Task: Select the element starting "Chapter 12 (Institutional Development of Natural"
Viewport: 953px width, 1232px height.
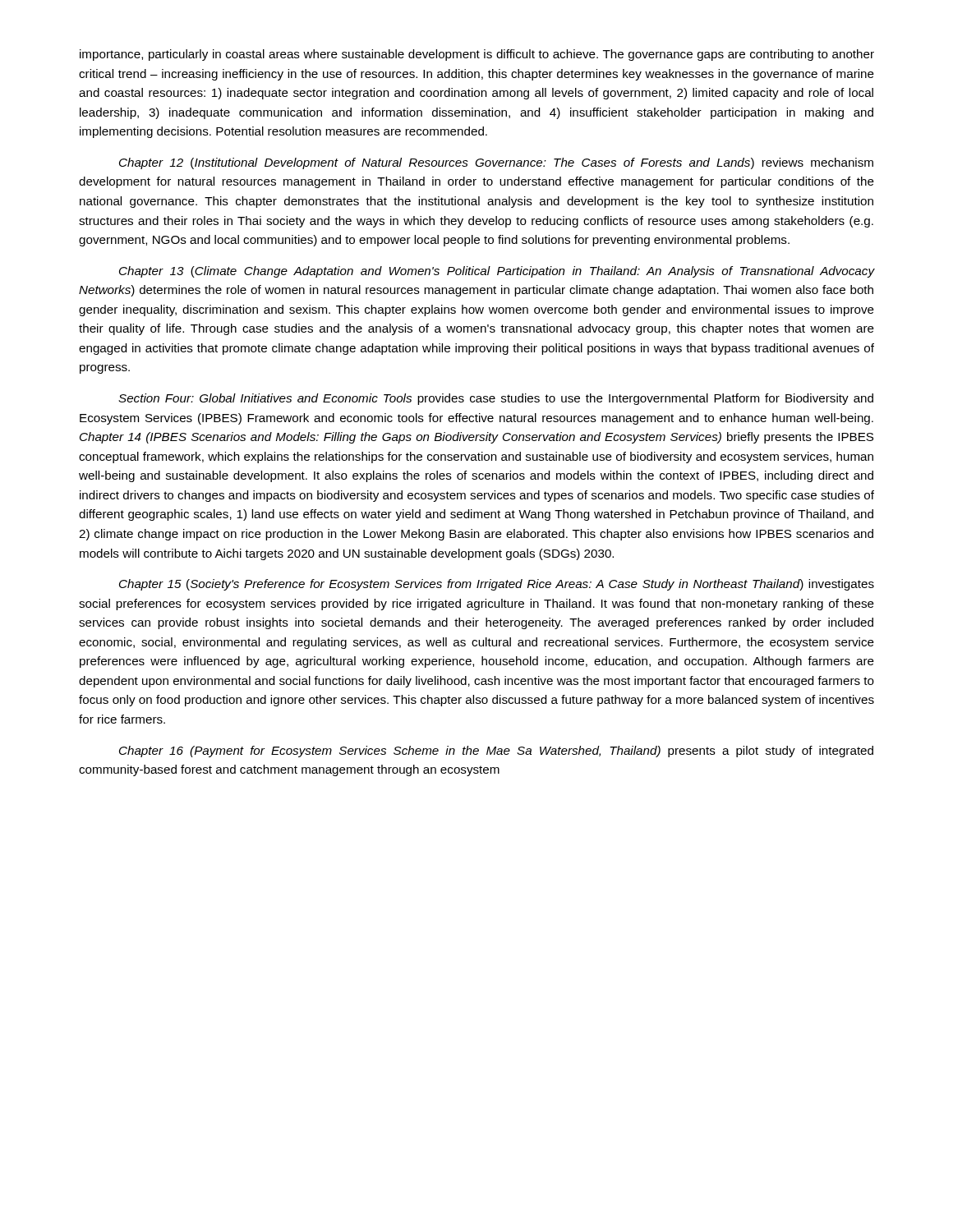Action: 476,201
